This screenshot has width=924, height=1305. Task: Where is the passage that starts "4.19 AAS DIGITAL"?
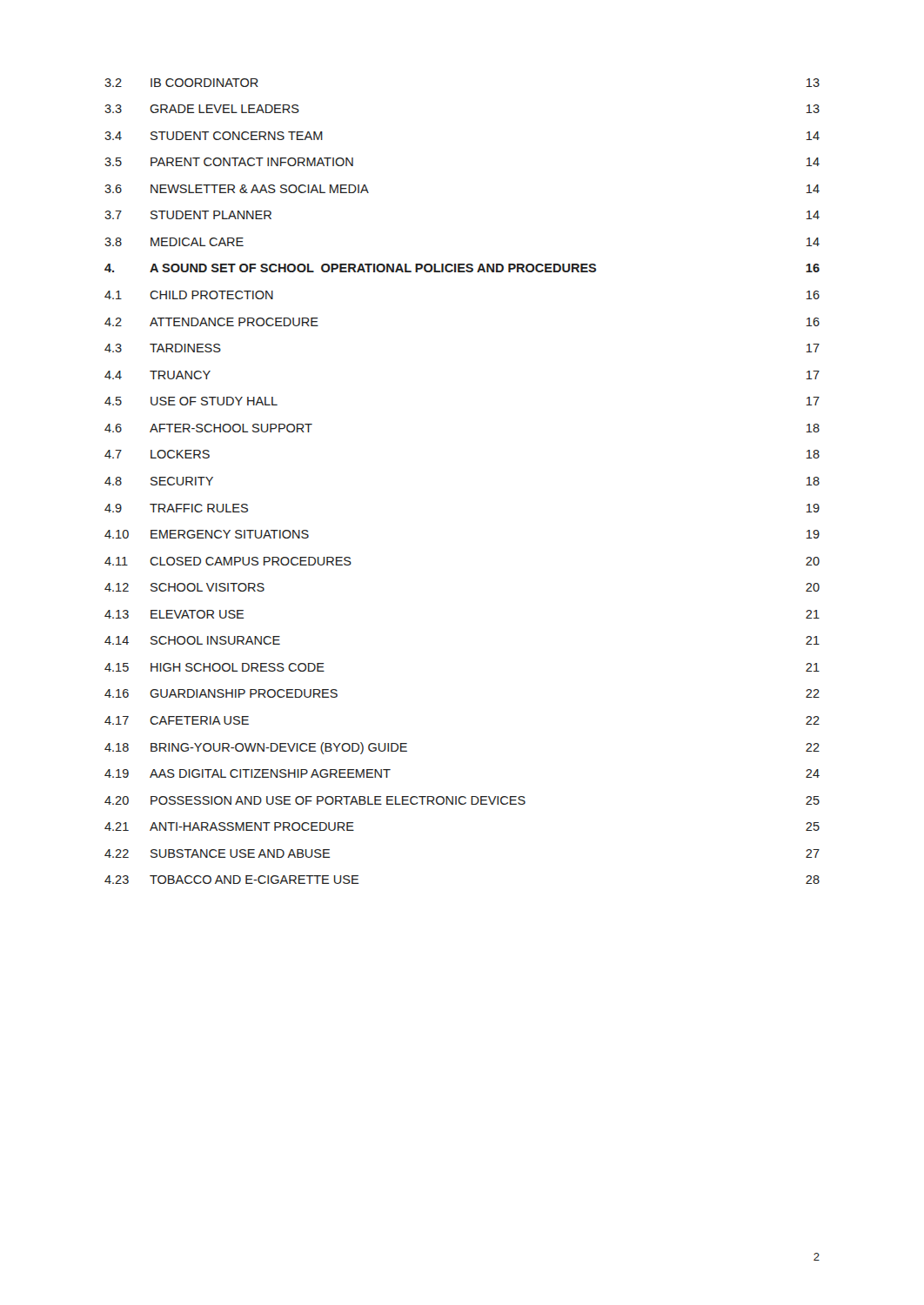pos(119,773)
